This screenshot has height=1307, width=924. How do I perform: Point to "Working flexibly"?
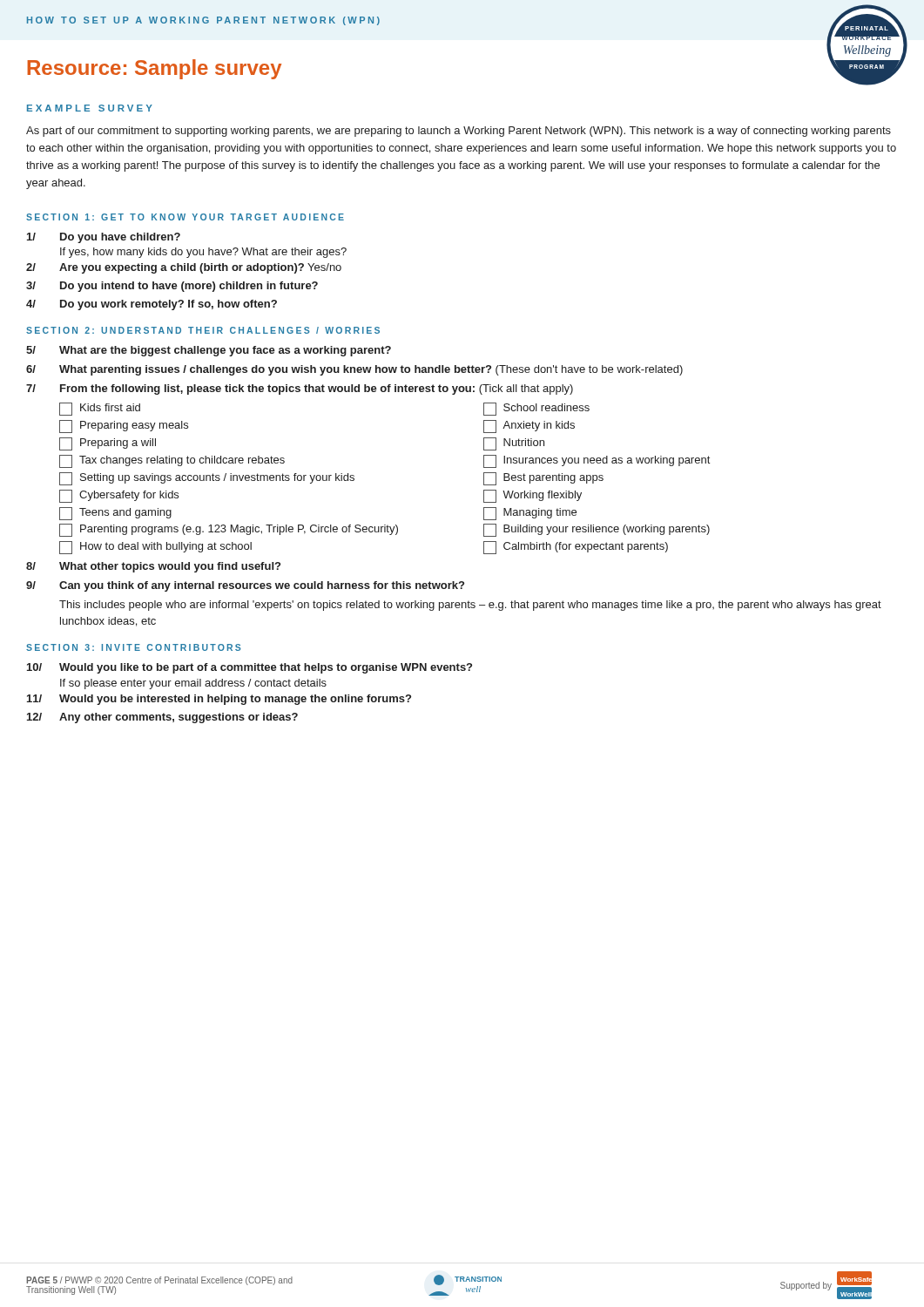pos(532,495)
